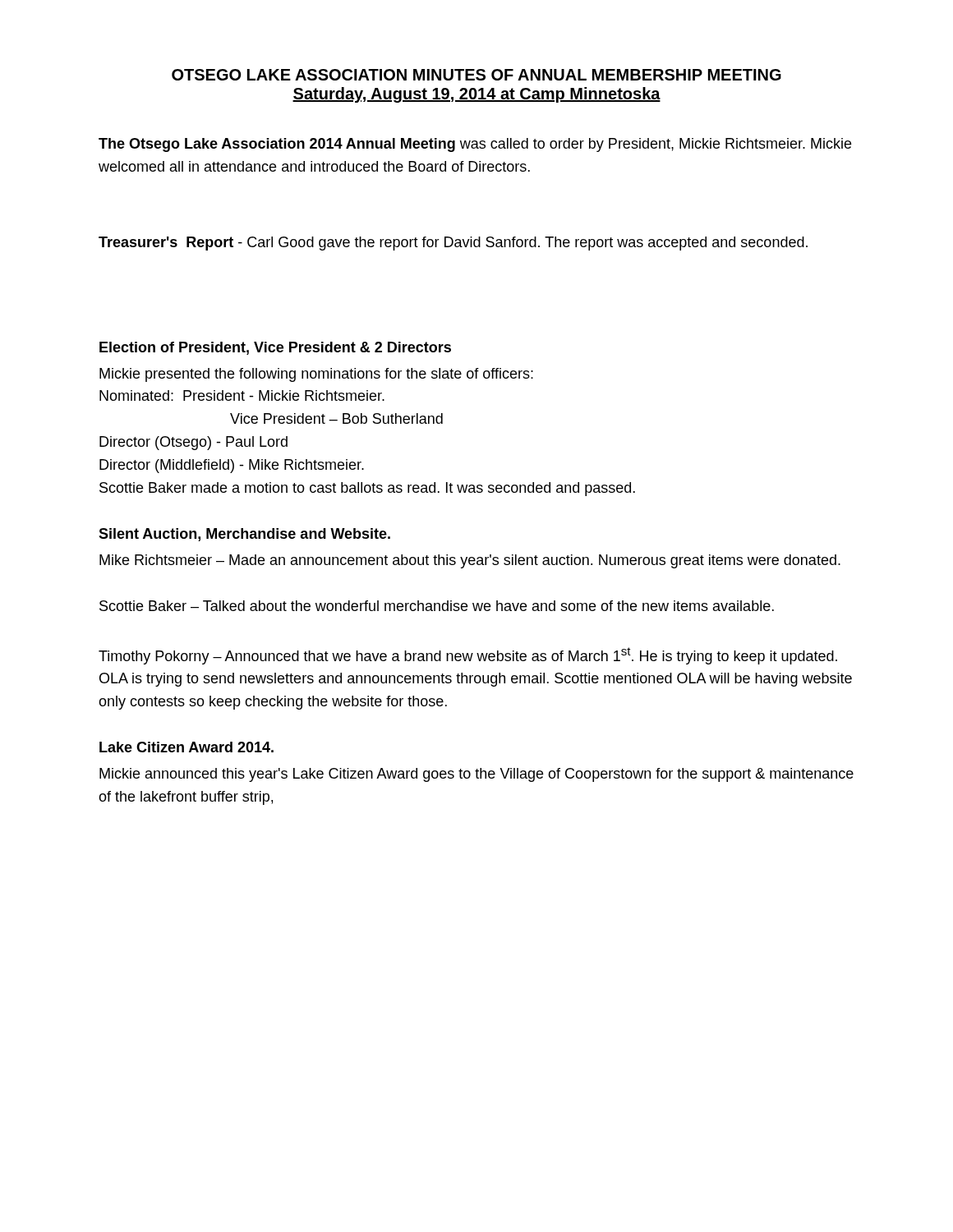Click on the section header containing "Lake Citizen Award 2014."
953x1232 pixels.
[187, 748]
